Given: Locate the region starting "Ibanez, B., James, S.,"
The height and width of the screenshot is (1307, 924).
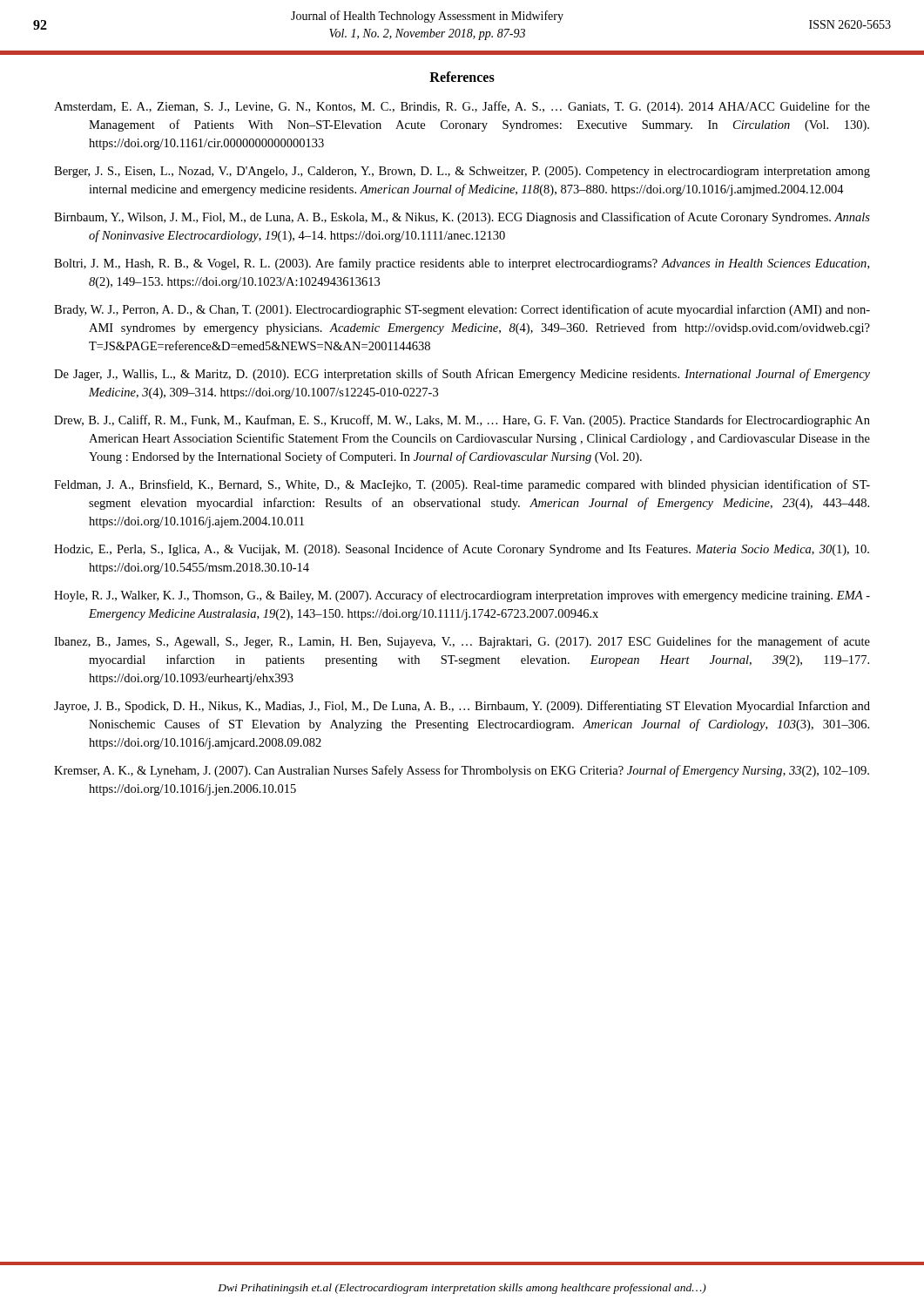Looking at the screenshot, I should (462, 660).
